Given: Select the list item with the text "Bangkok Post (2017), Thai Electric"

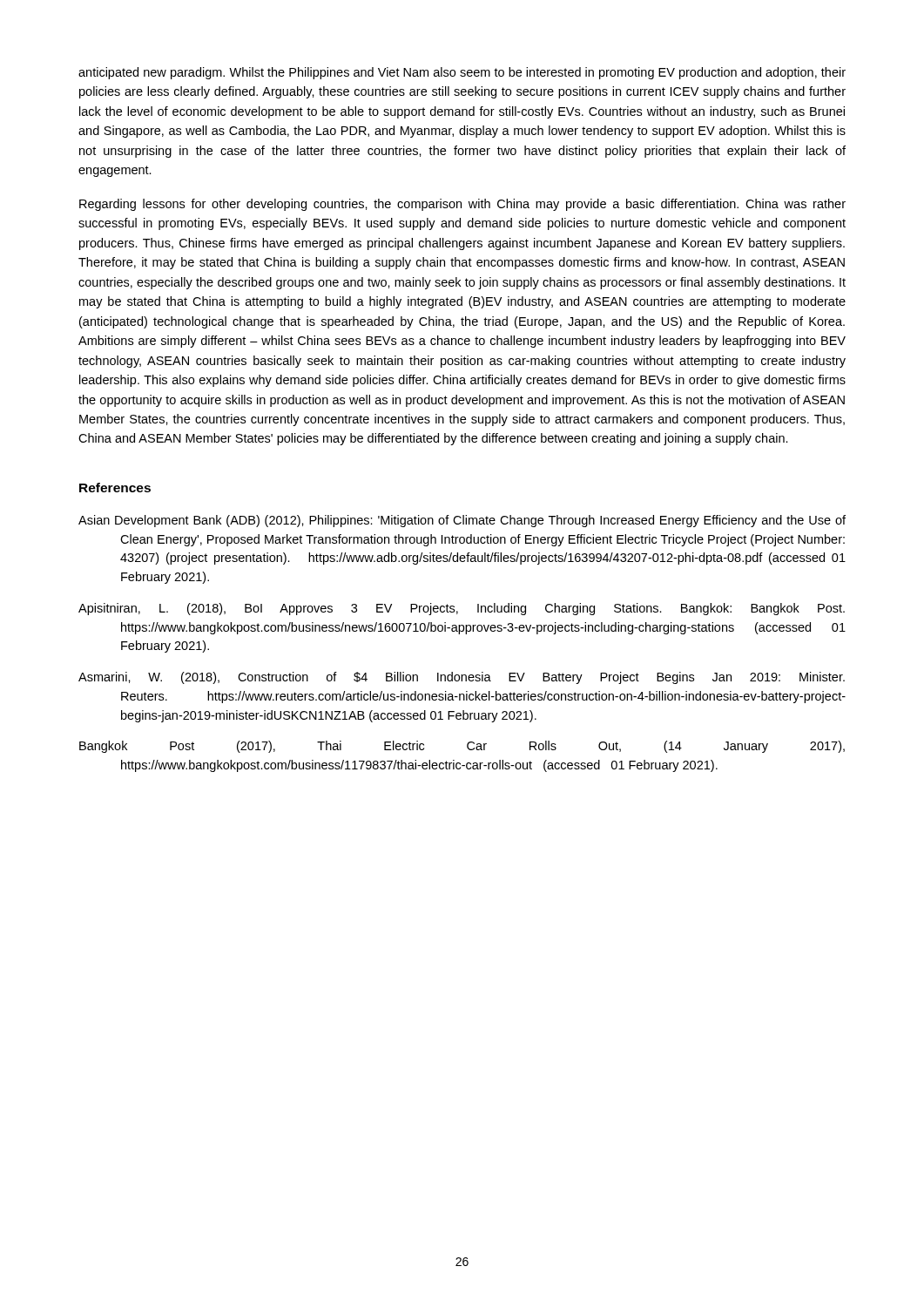Looking at the screenshot, I should (462, 756).
